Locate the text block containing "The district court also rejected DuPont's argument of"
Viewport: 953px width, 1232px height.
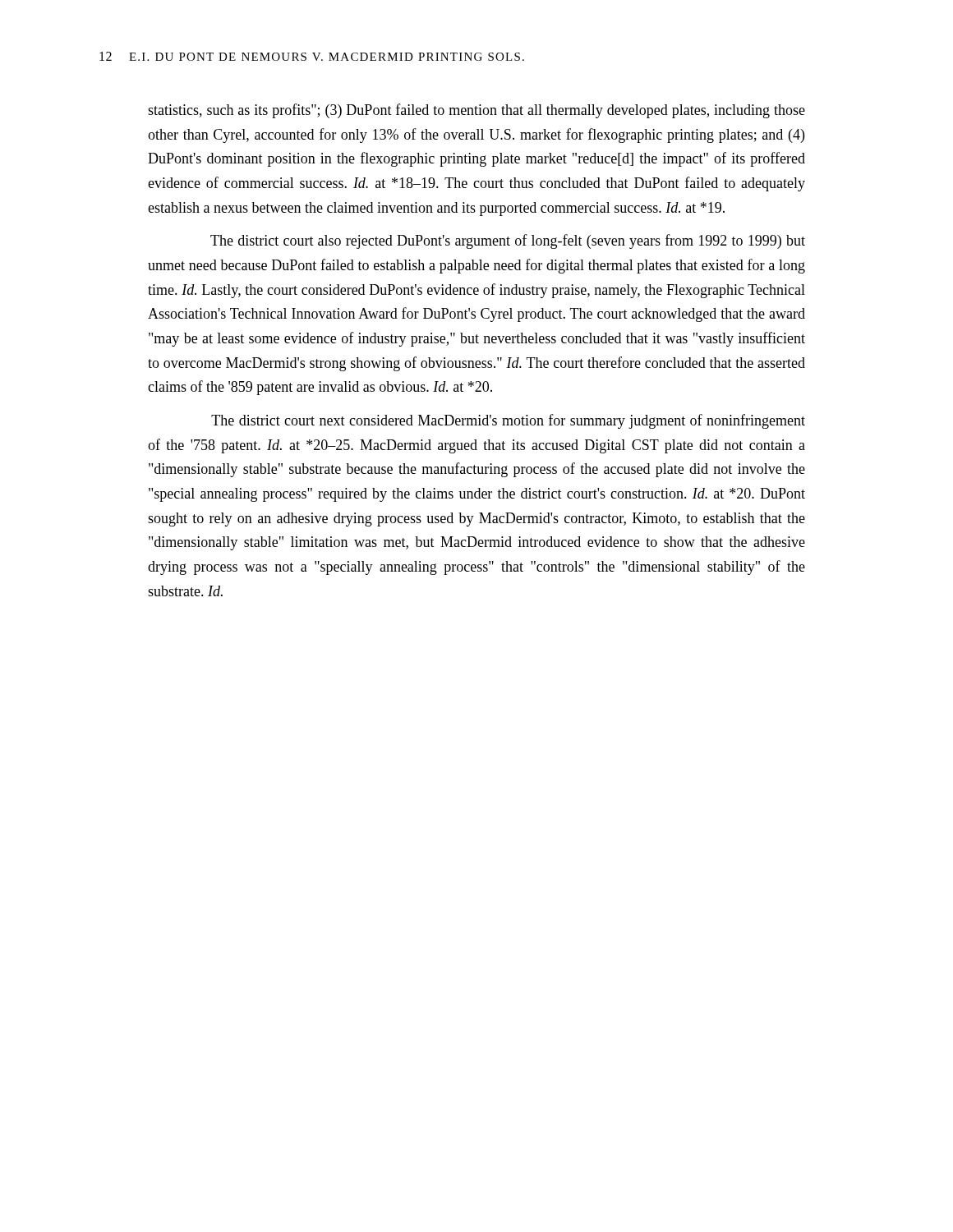pyautogui.click(x=476, y=314)
